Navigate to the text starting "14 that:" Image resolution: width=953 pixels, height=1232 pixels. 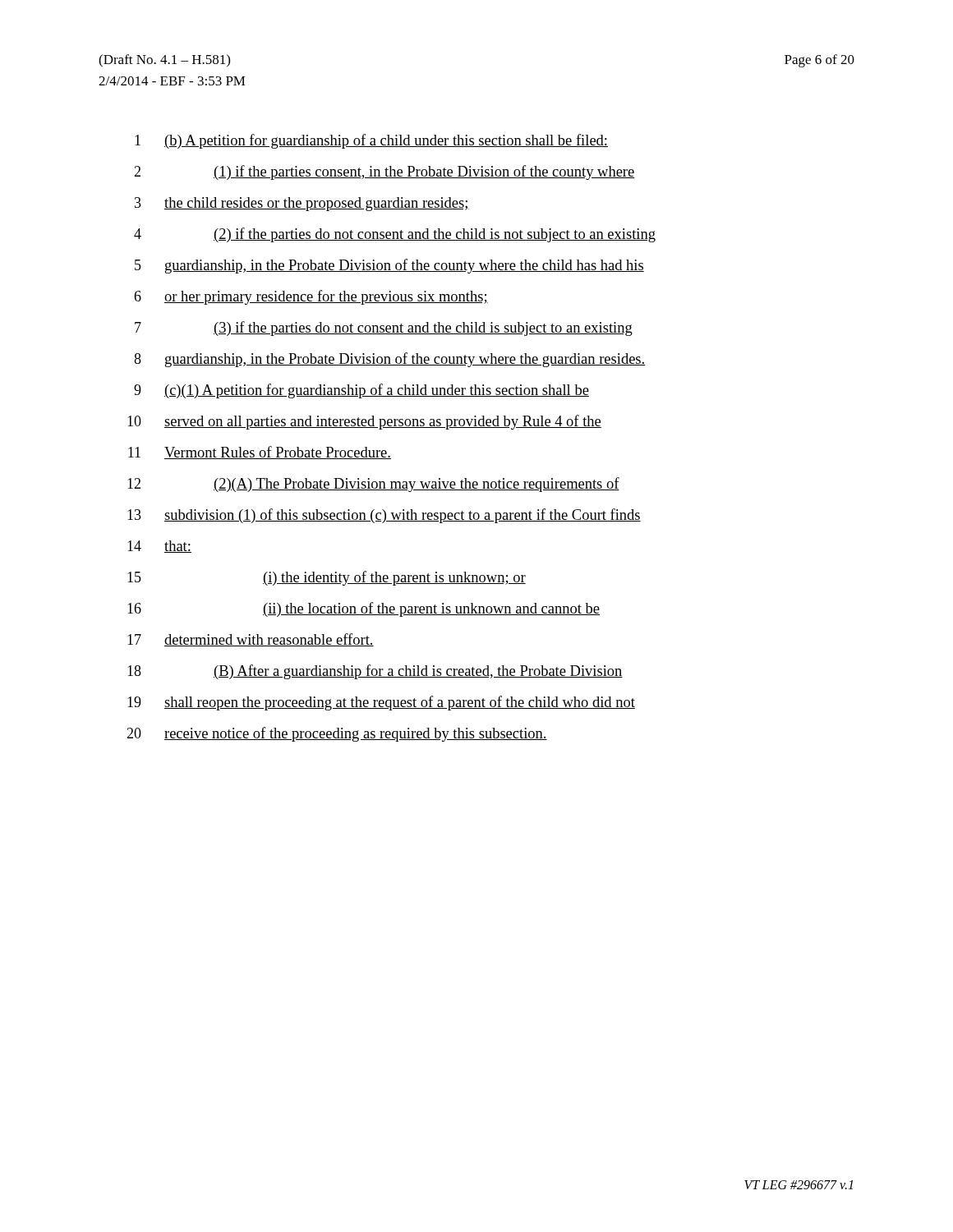pyautogui.click(x=178, y=546)
